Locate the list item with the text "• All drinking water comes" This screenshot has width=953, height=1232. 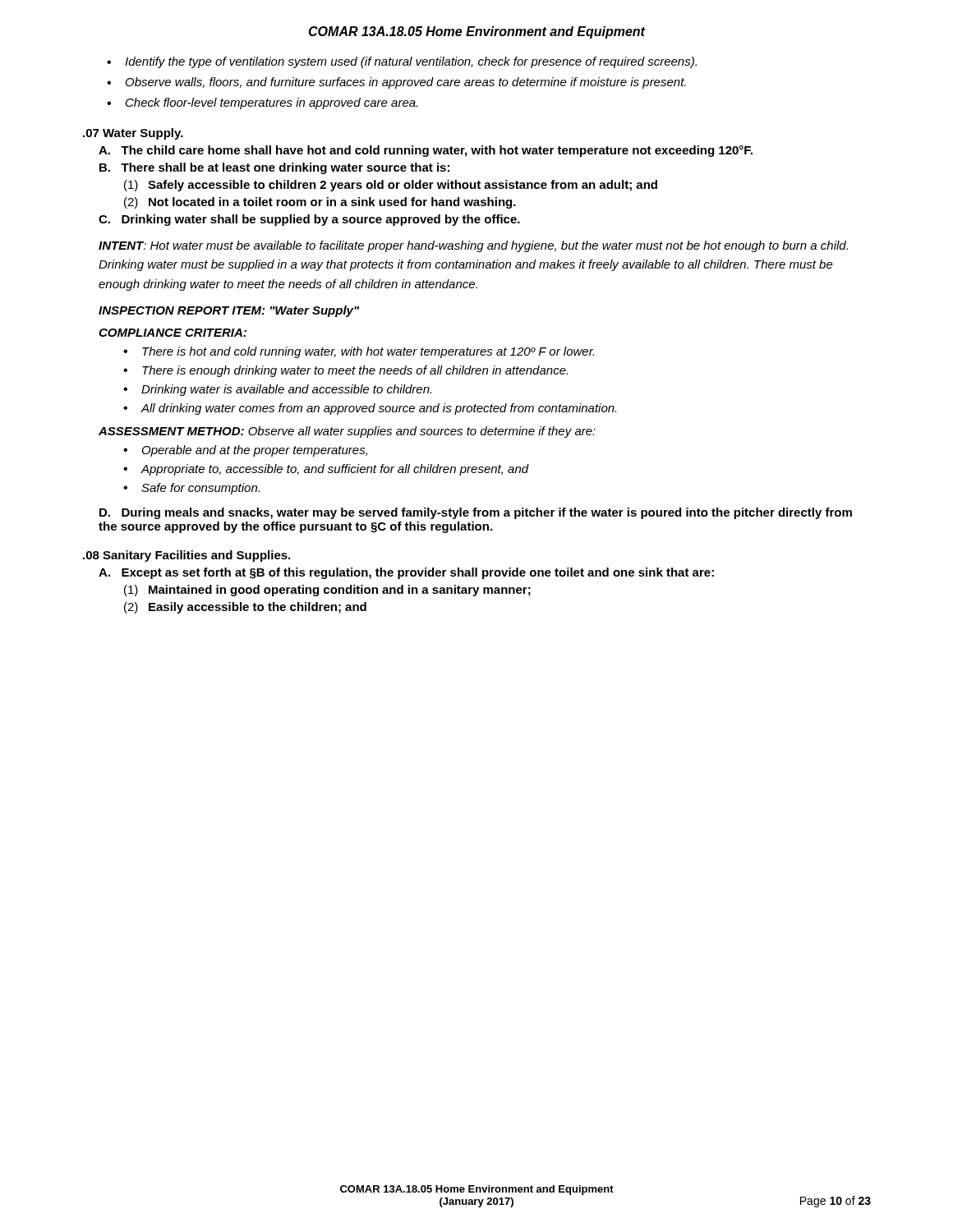click(x=497, y=408)
